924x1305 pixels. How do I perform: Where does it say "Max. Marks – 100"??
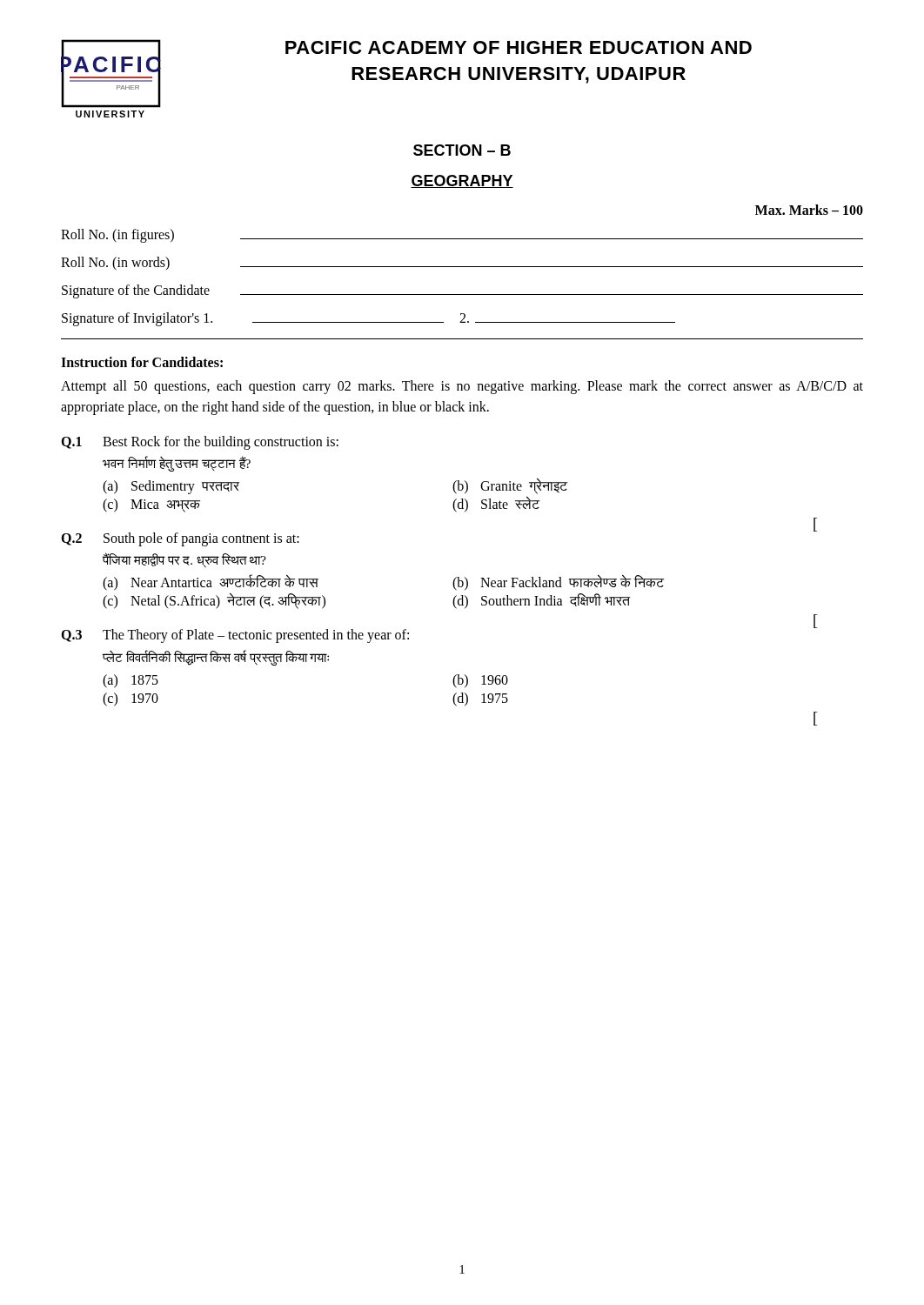(809, 210)
